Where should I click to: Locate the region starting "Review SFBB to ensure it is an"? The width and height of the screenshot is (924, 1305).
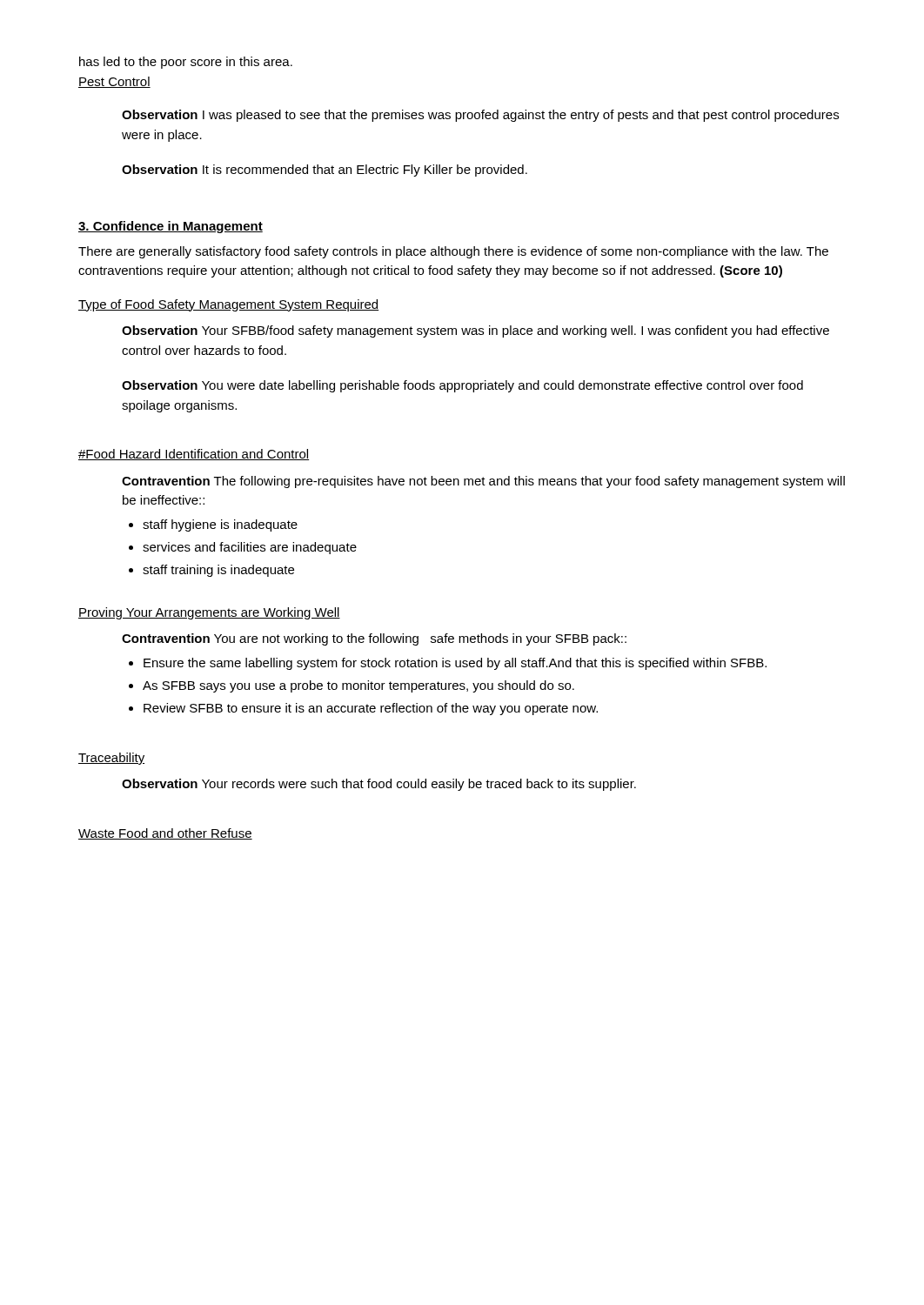pyautogui.click(x=371, y=707)
